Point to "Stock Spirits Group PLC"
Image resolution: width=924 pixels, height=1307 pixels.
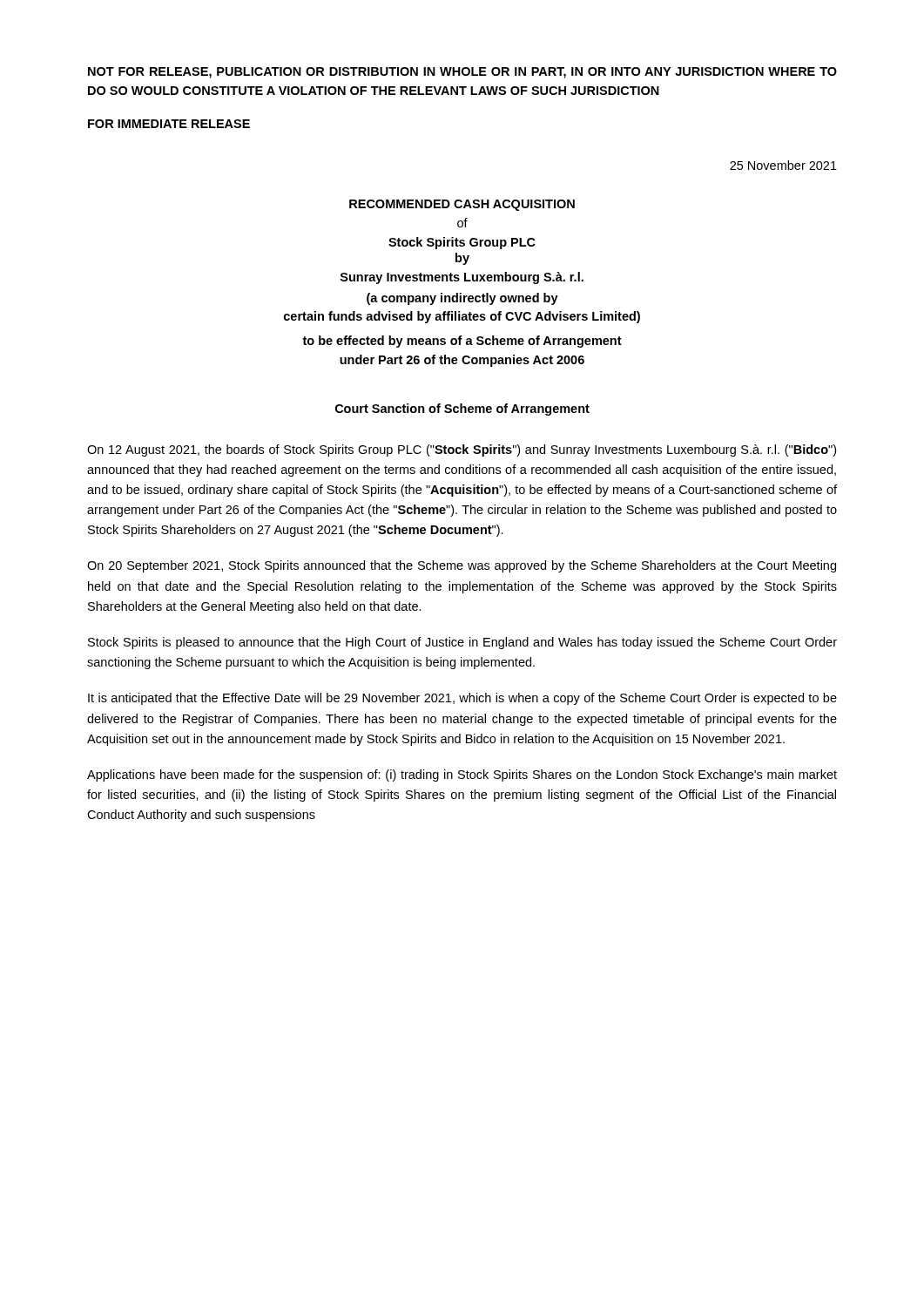click(462, 242)
